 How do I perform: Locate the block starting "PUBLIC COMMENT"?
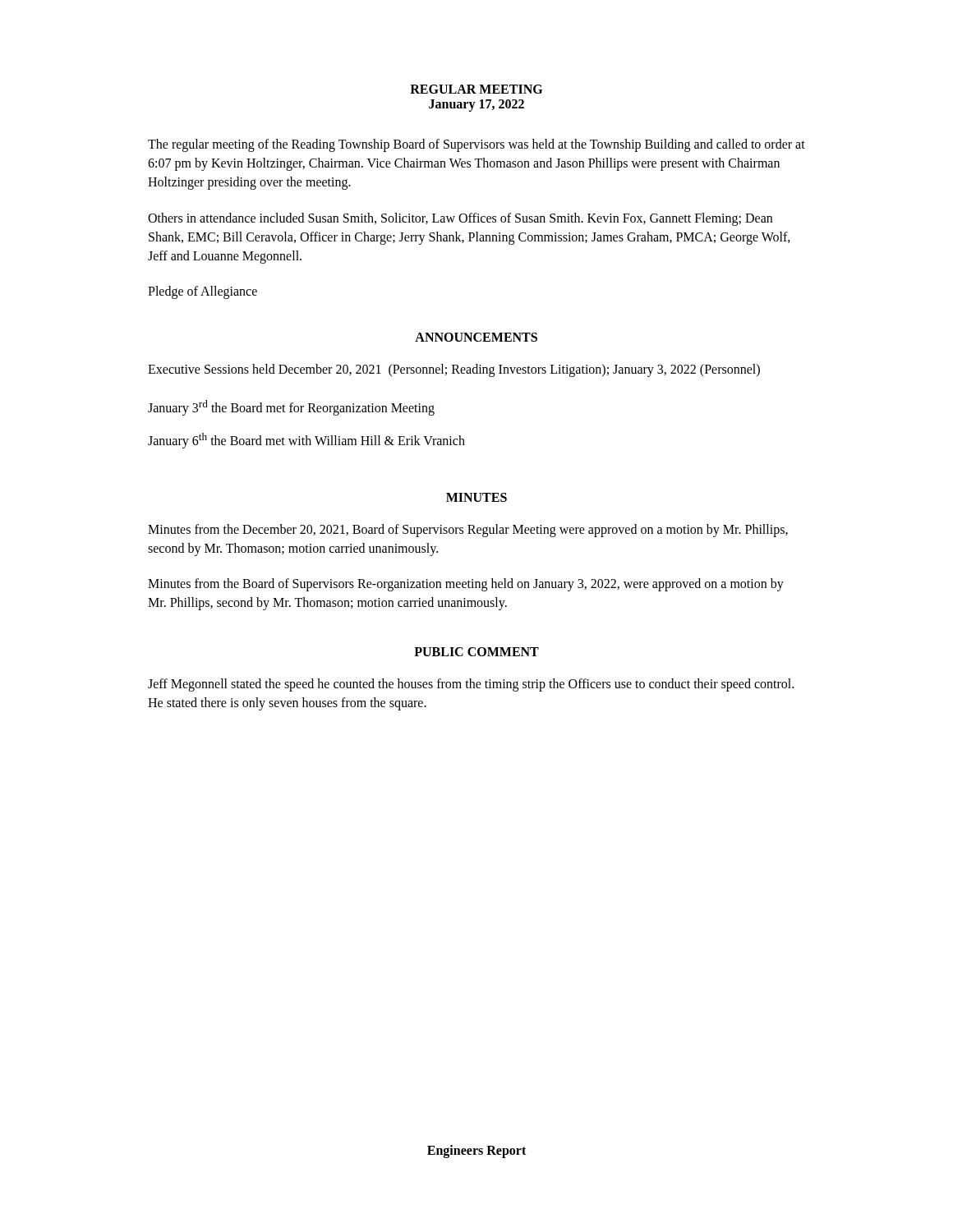click(x=476, y=652)
